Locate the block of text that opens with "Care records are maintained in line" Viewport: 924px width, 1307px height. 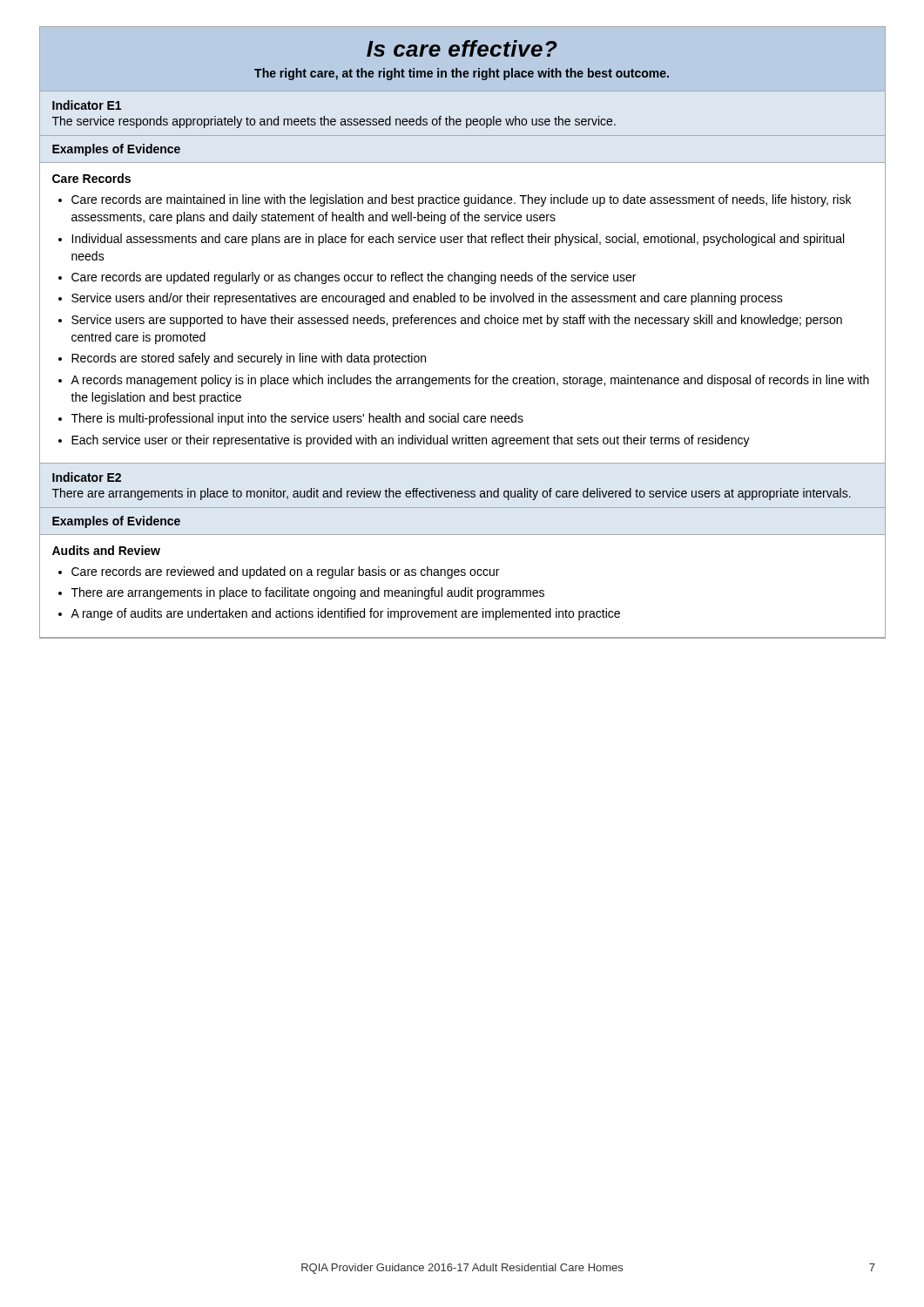tap(461, 208)
